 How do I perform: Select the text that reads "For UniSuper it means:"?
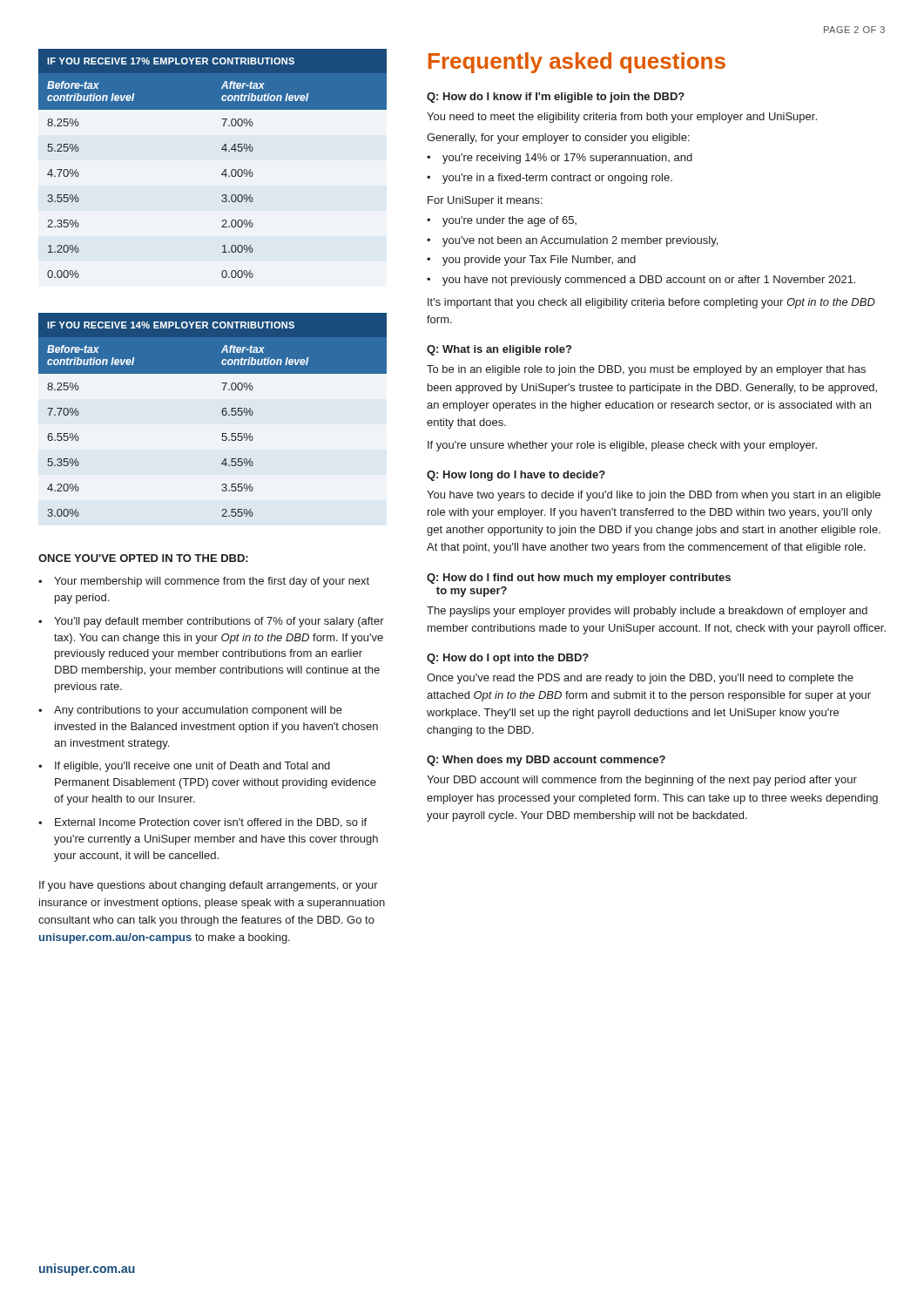pos(485,200)
